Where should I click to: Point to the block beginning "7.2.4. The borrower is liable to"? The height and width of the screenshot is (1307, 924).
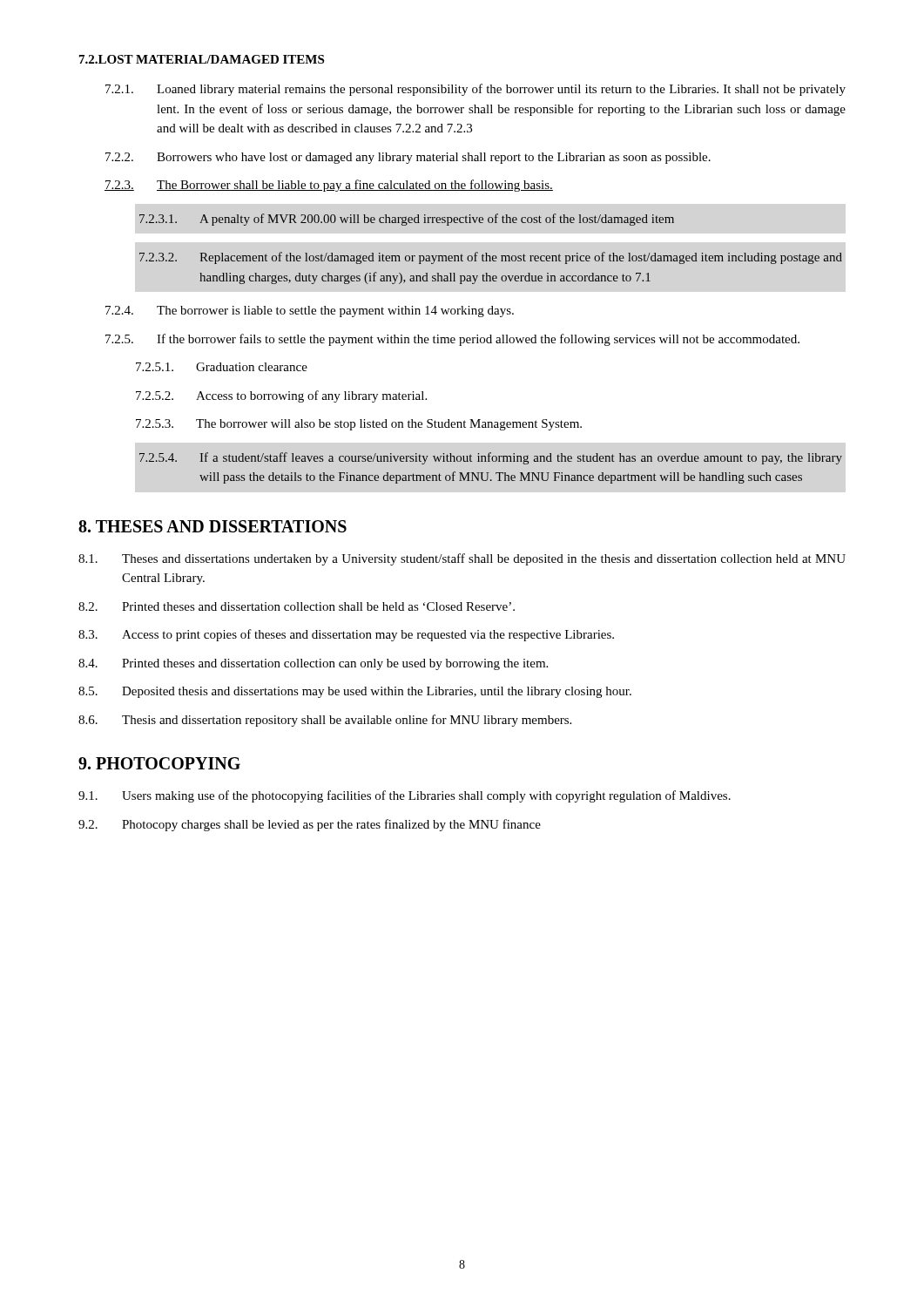[475, 310]
